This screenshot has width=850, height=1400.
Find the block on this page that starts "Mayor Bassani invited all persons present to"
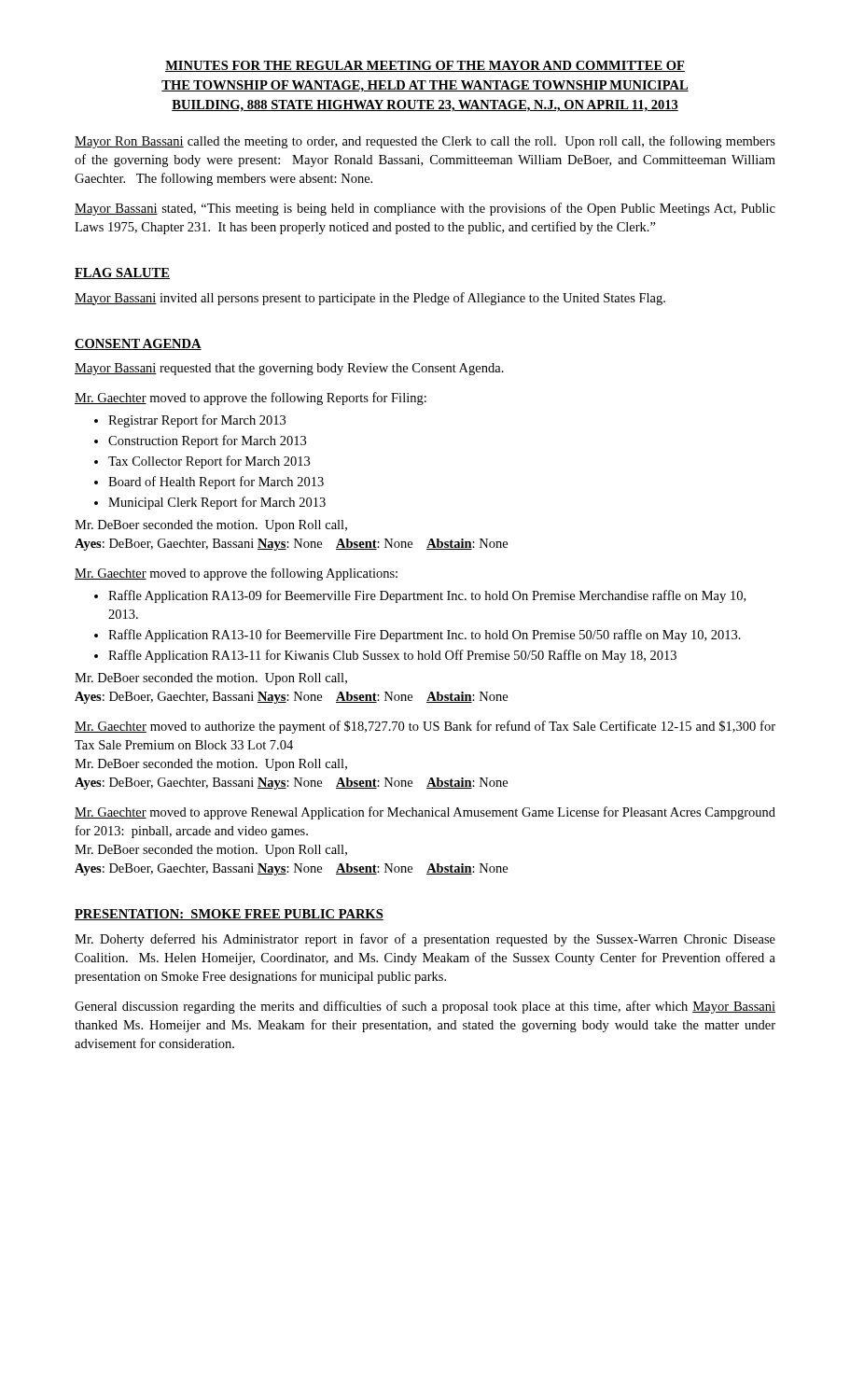[x=370, y=297]
